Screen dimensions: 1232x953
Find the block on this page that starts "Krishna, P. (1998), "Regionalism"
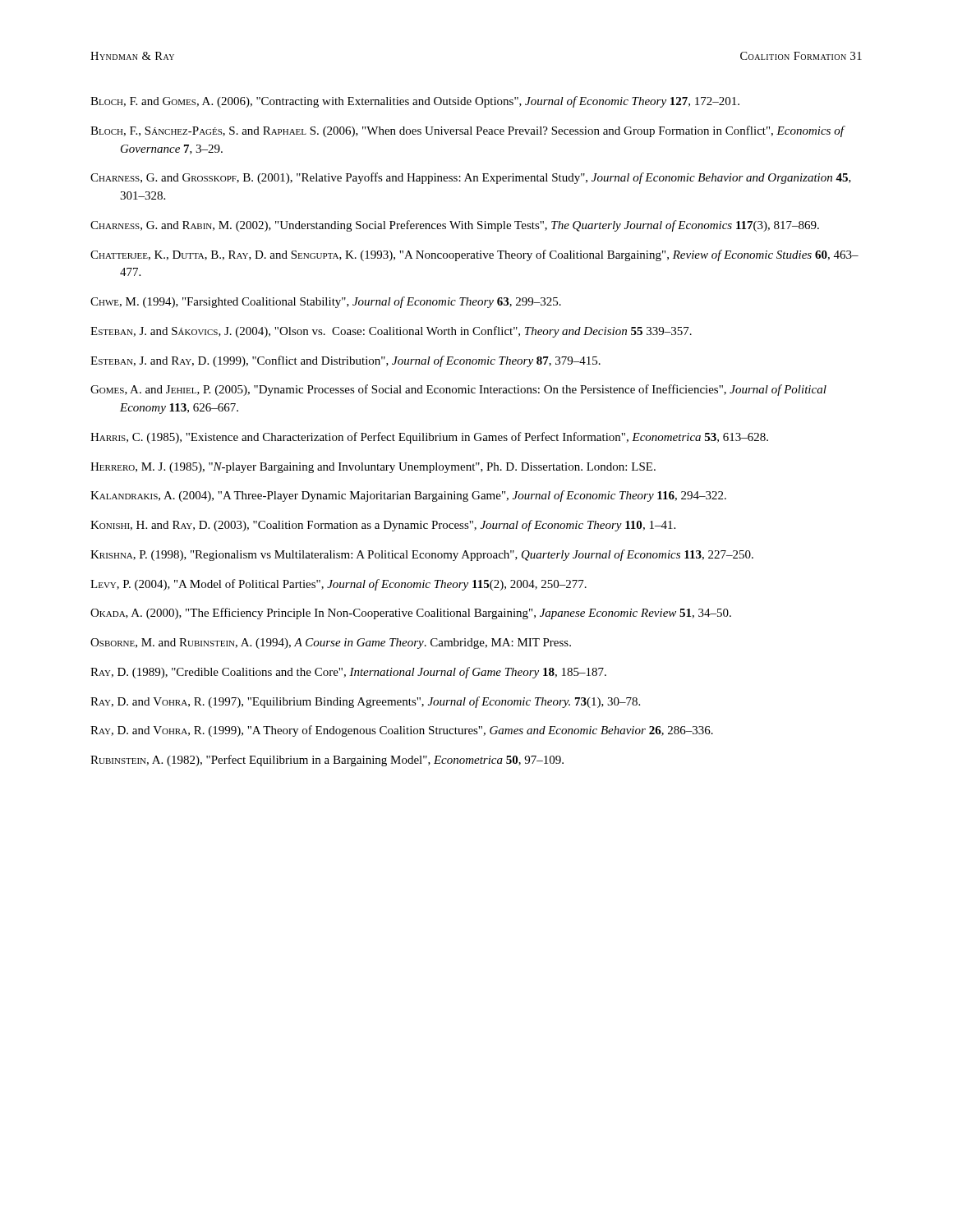click(476, 555)
